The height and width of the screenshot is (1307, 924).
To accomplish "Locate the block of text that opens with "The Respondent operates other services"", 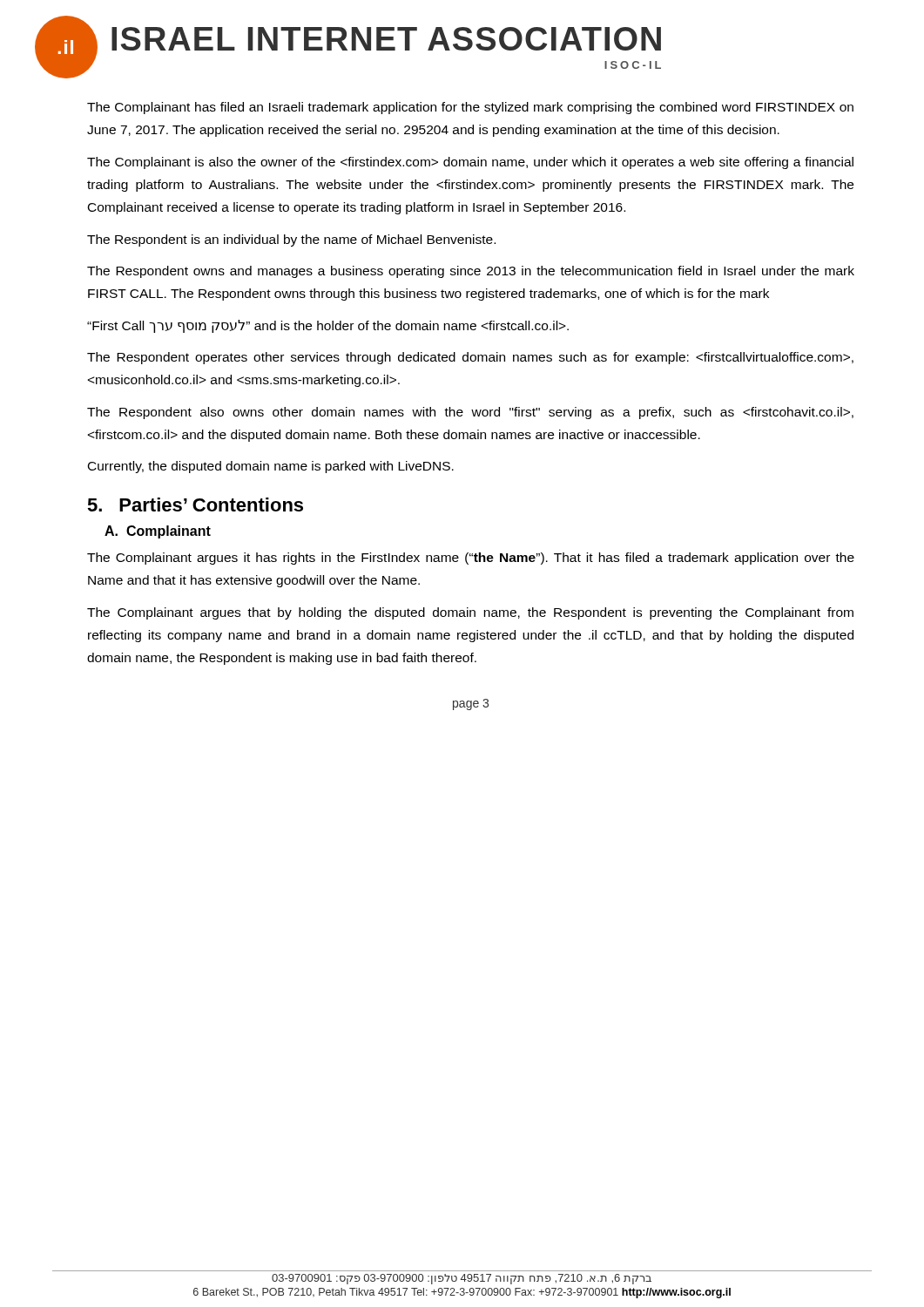I will 471,368.
